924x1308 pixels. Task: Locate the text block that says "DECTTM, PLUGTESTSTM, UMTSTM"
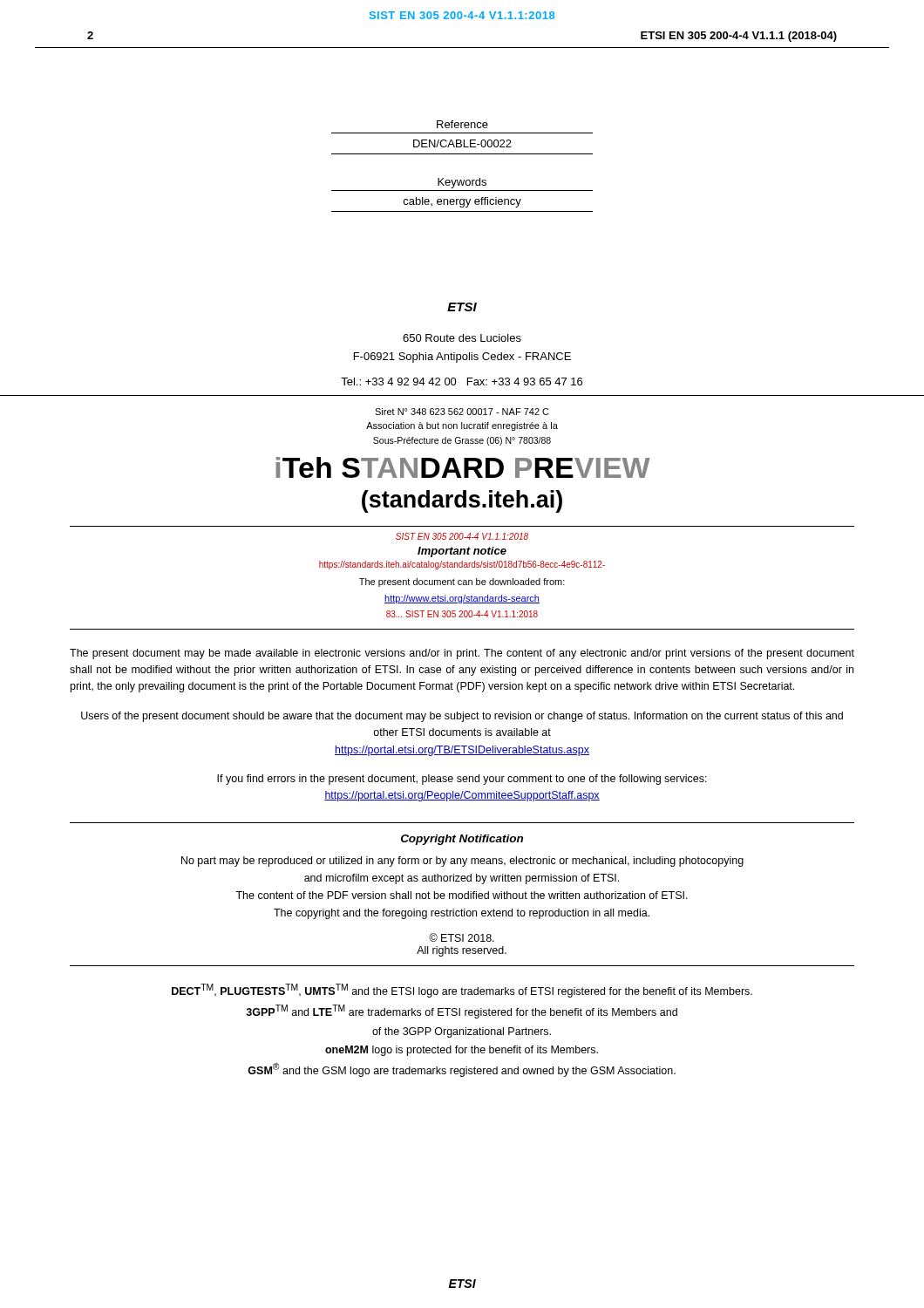click(462, 1030)
